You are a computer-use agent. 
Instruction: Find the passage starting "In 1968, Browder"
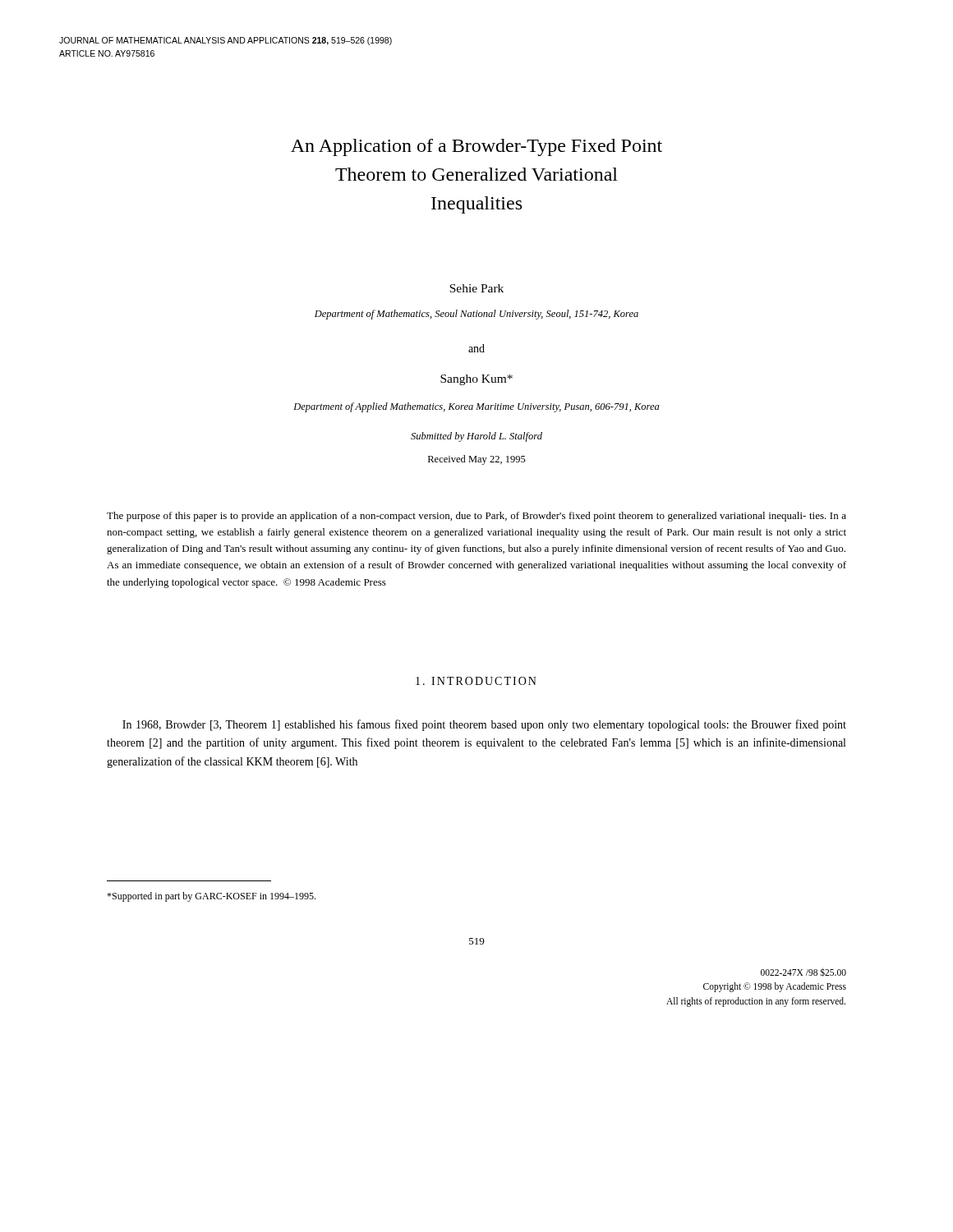pyautogui.click(x=476, y=743)
